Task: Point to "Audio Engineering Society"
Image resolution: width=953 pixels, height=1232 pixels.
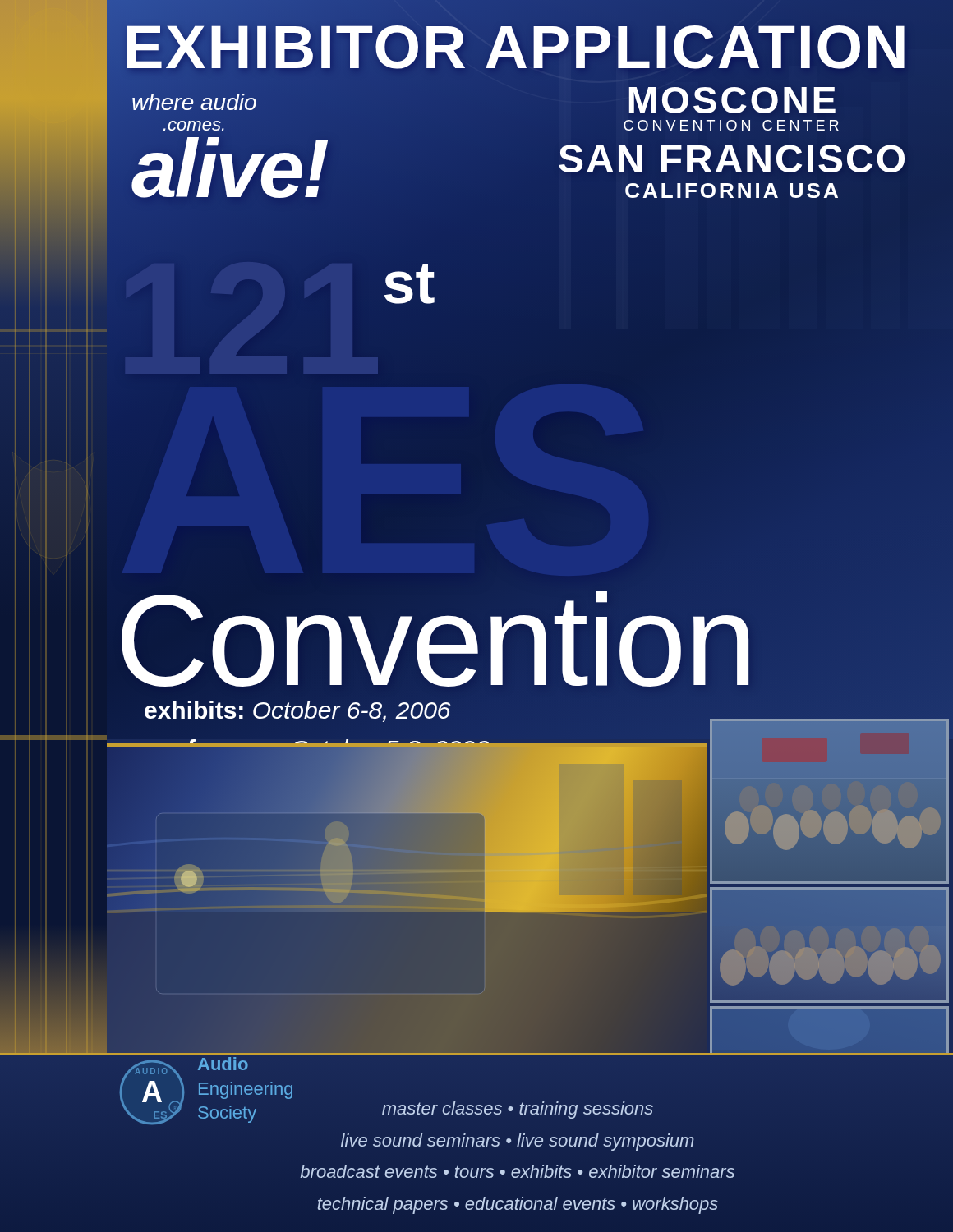Action: [245, 1089]
